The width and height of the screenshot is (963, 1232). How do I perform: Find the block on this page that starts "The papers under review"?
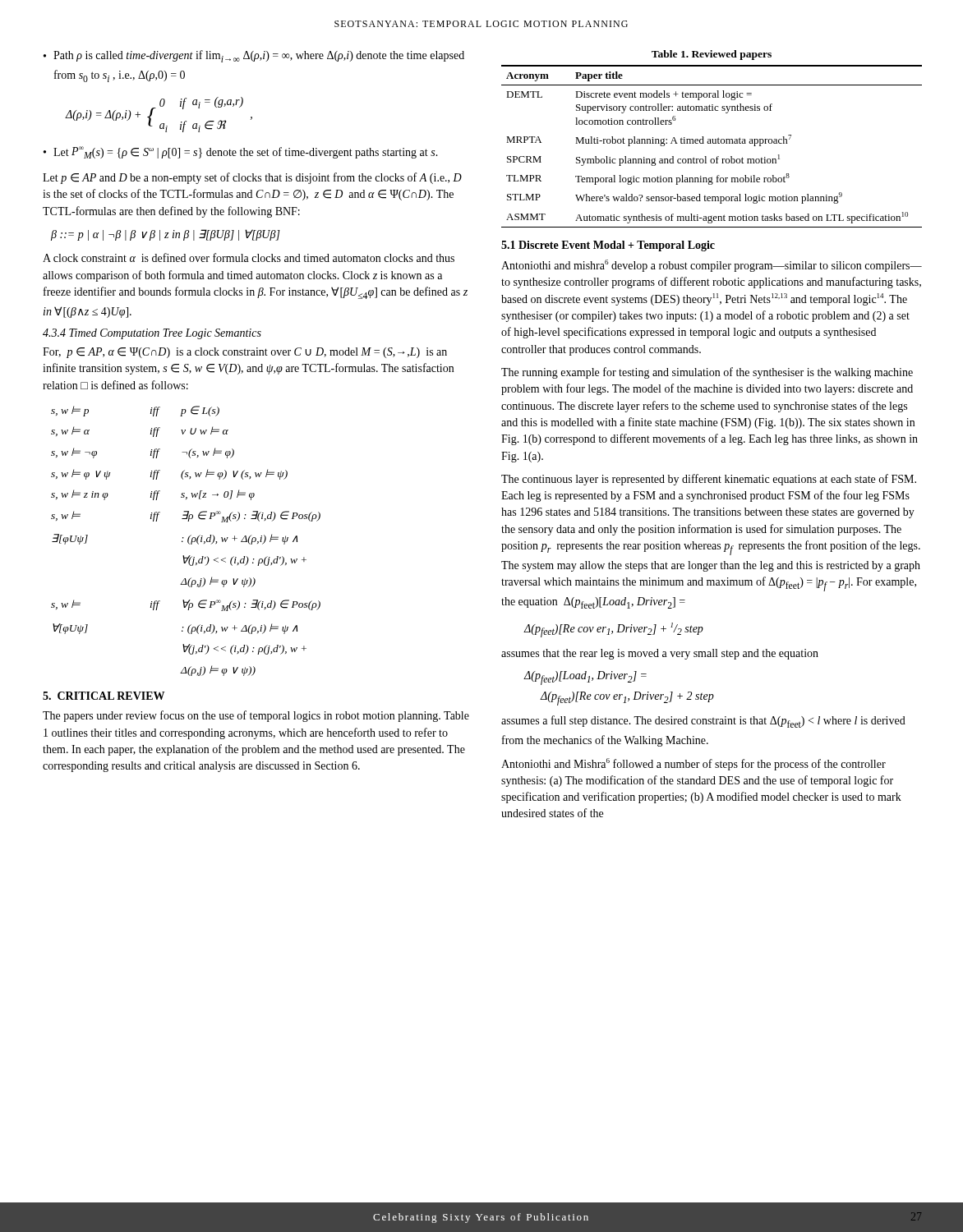click(x=256, y=741)
